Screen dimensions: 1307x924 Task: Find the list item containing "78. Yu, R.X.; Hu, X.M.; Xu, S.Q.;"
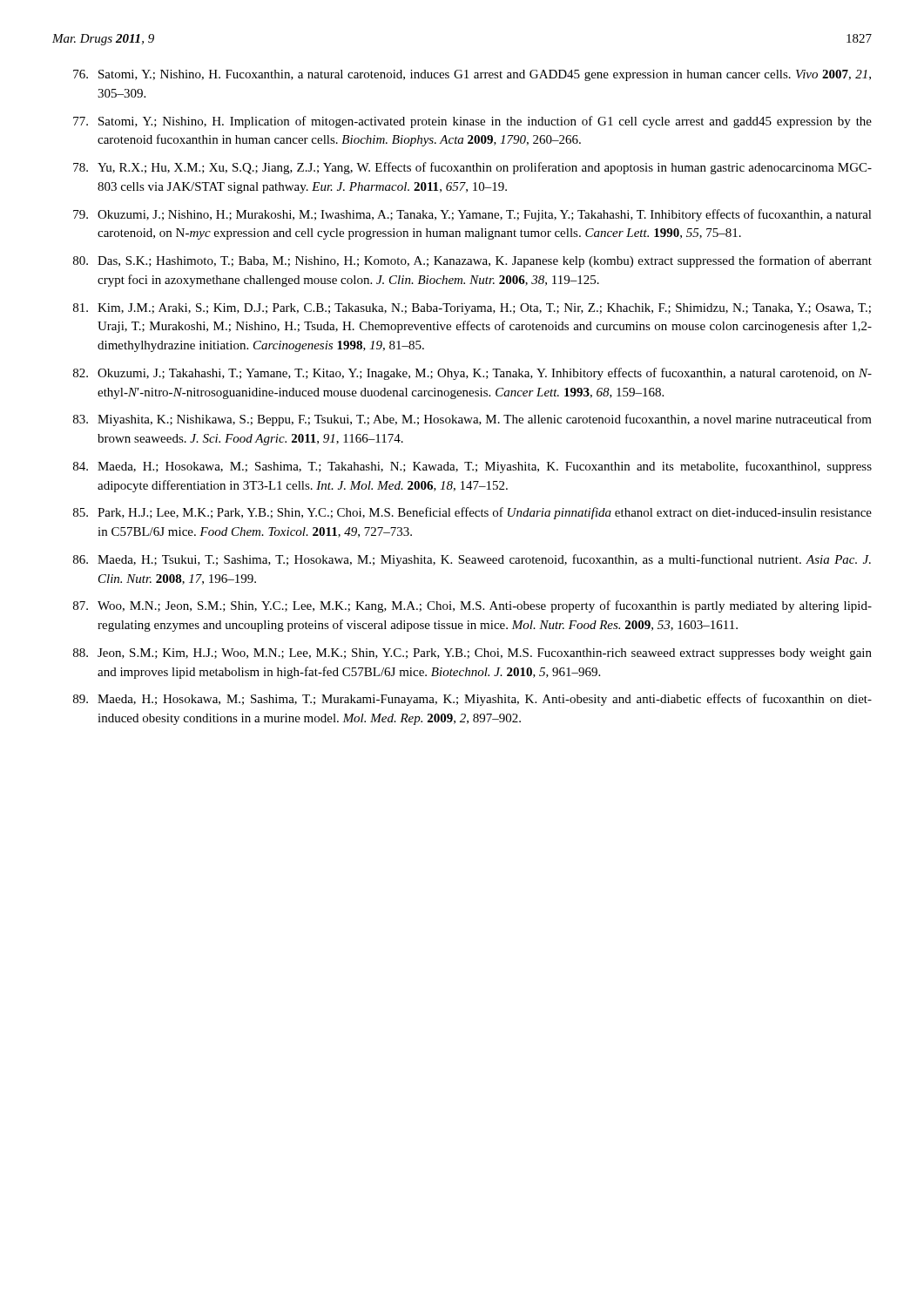[x=462, y=177]
